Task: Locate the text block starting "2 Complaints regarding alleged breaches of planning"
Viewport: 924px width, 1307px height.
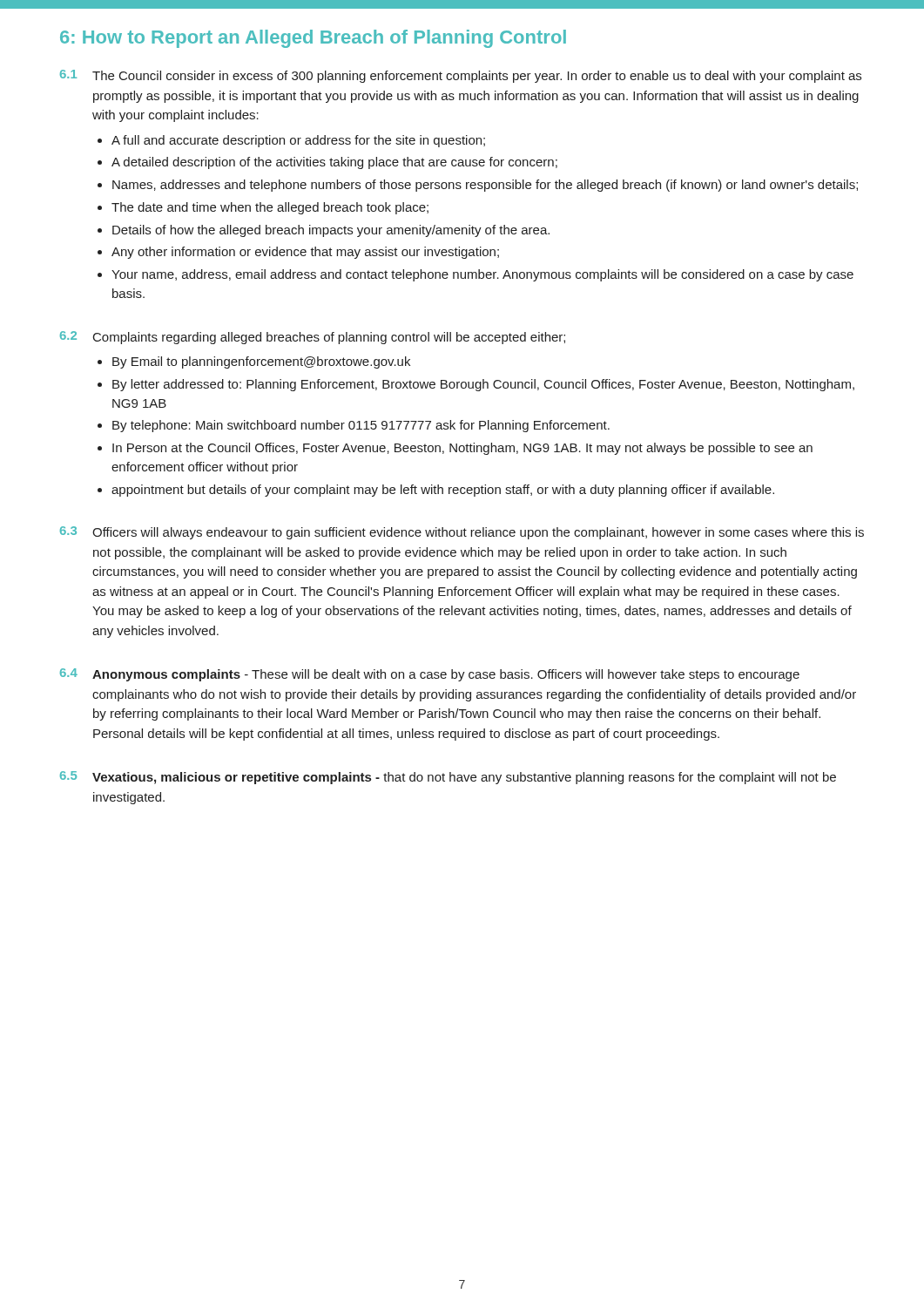Action: (x=462, y=413)
